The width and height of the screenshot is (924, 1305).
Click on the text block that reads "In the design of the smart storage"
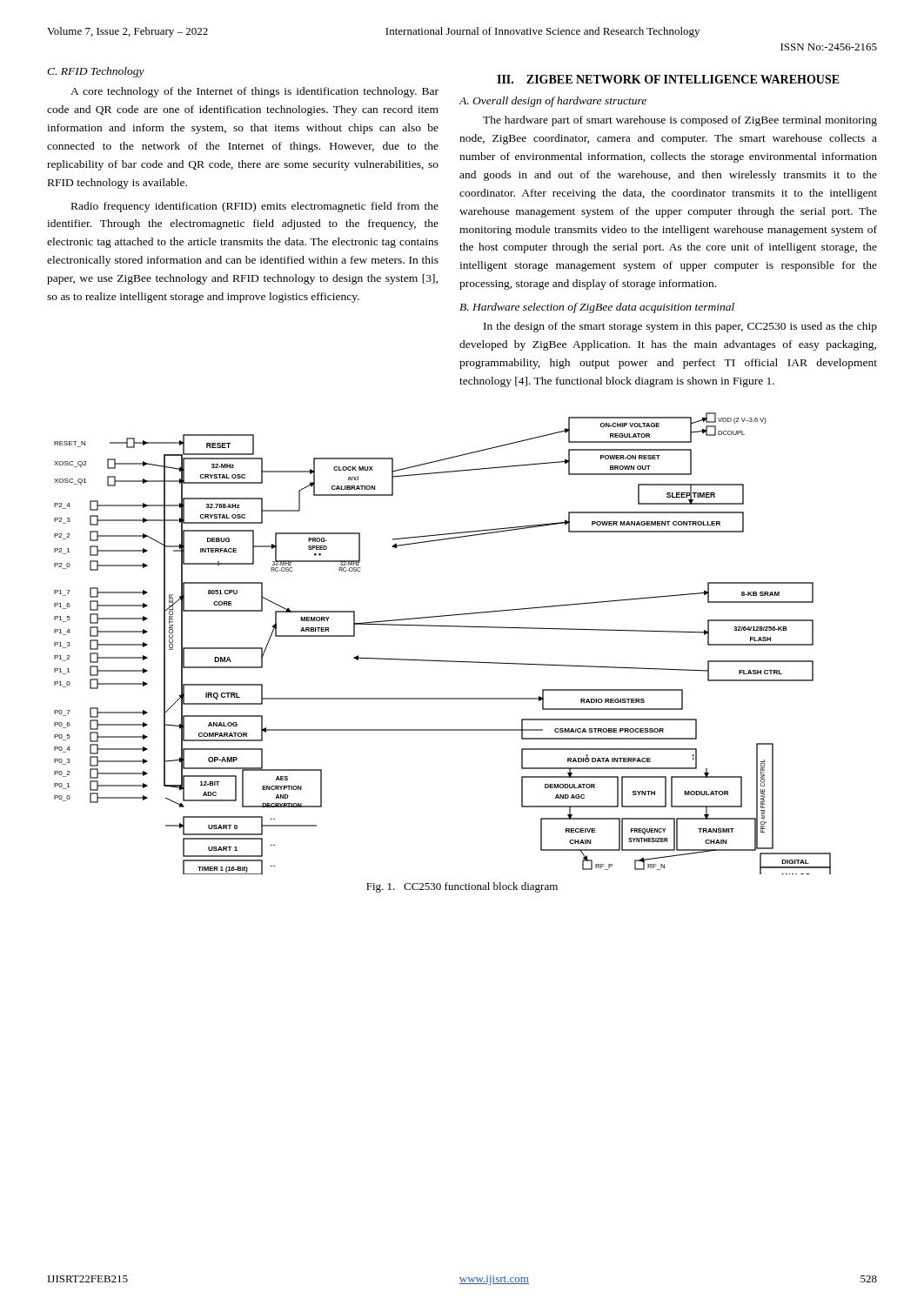pyautogui.click(x=668, y=353)
